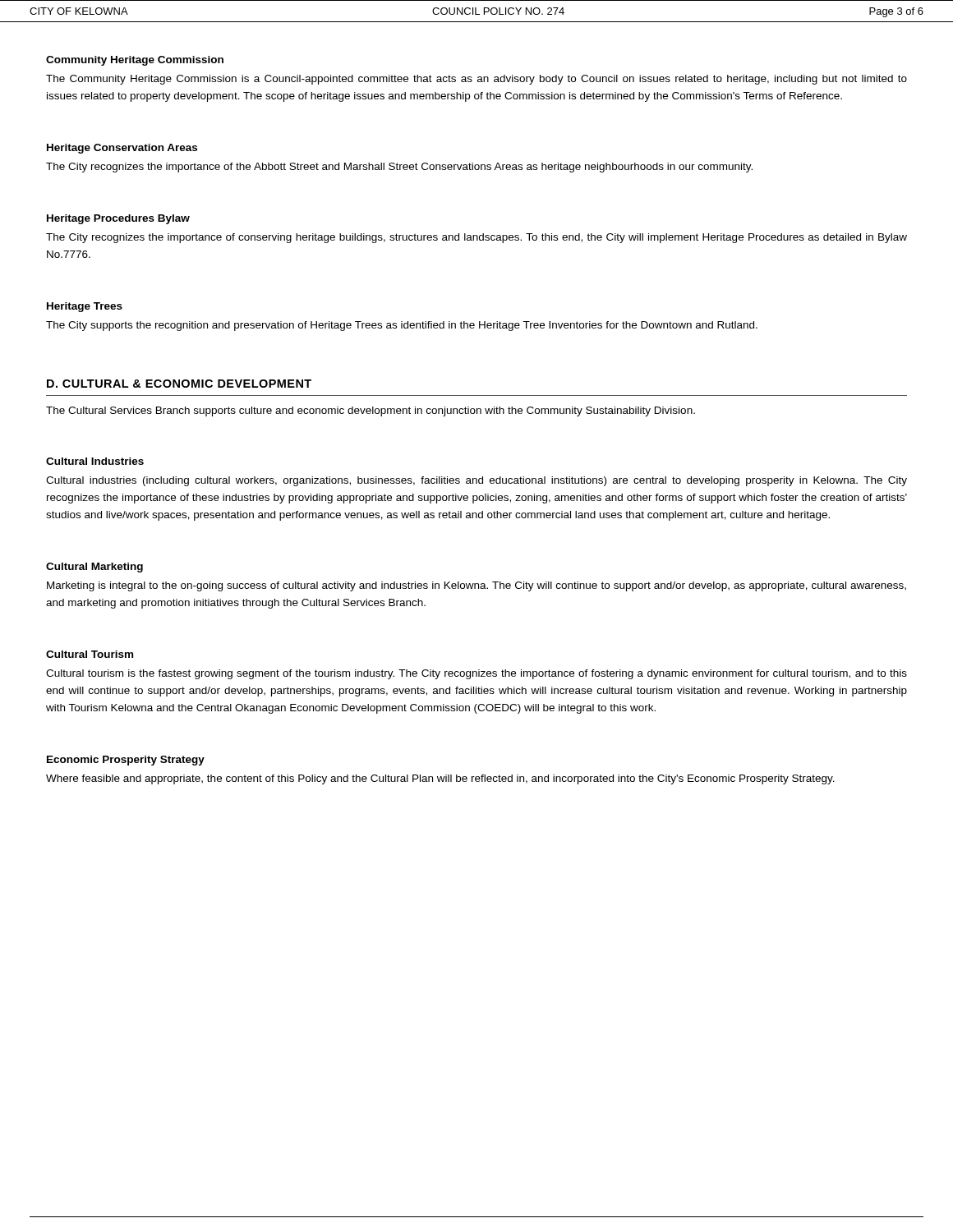953x1232 pixels.
Task: Locate the text "Heritage Trees"
Action: pyautogui.click(x=84, y=306)
